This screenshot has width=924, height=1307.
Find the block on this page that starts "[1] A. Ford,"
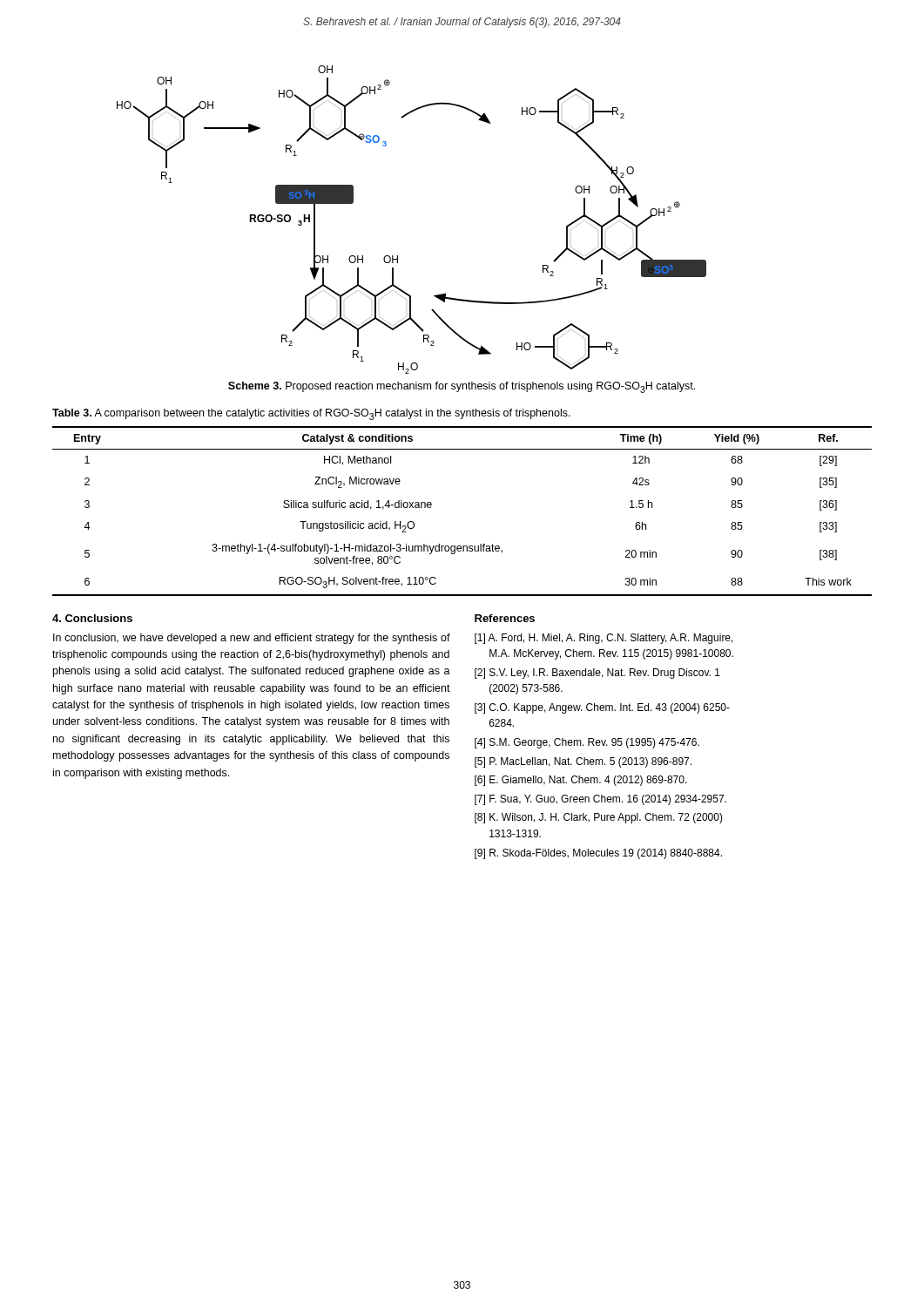(x=604, y=645)
